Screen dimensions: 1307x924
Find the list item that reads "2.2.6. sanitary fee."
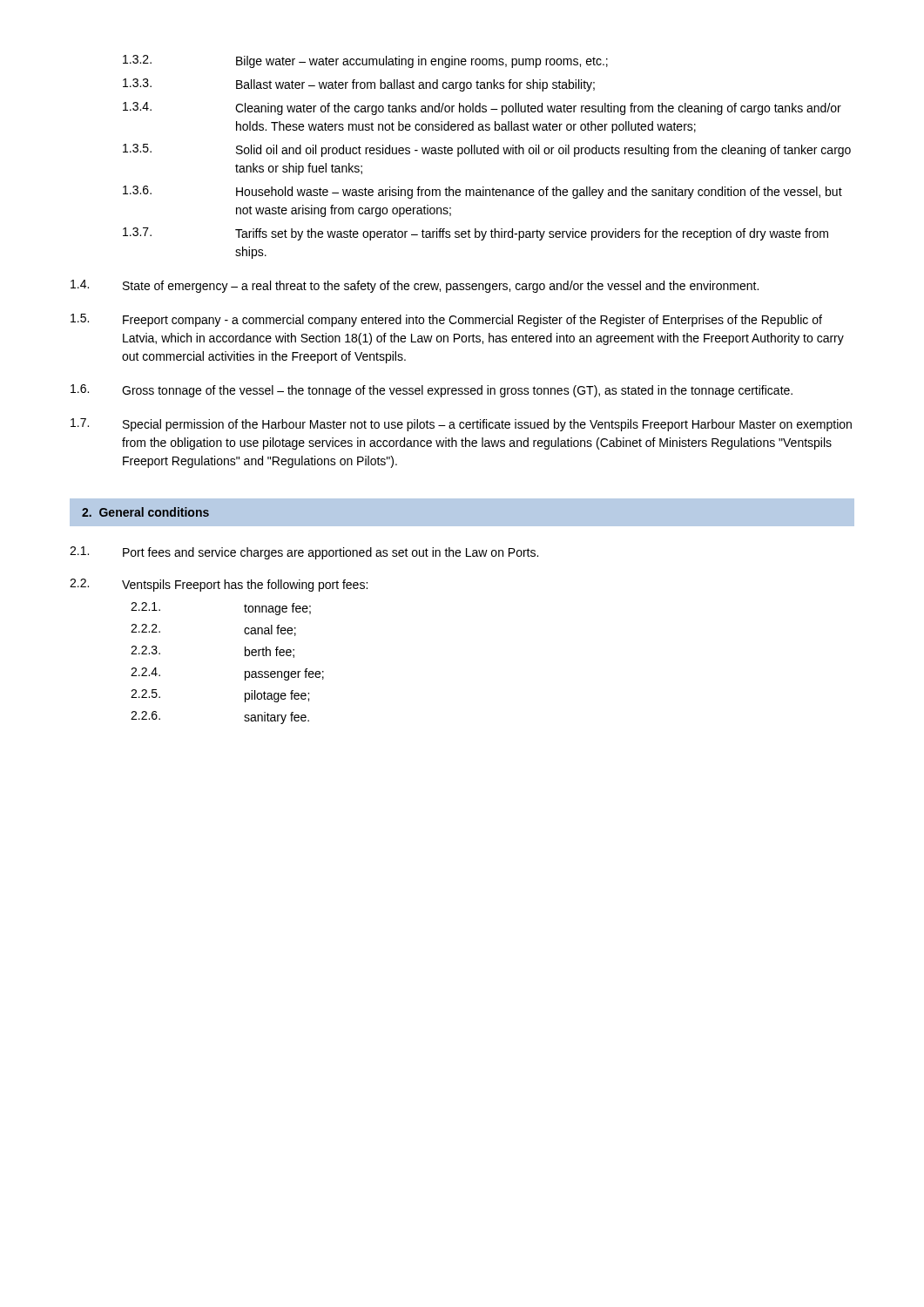click(144, 717)
